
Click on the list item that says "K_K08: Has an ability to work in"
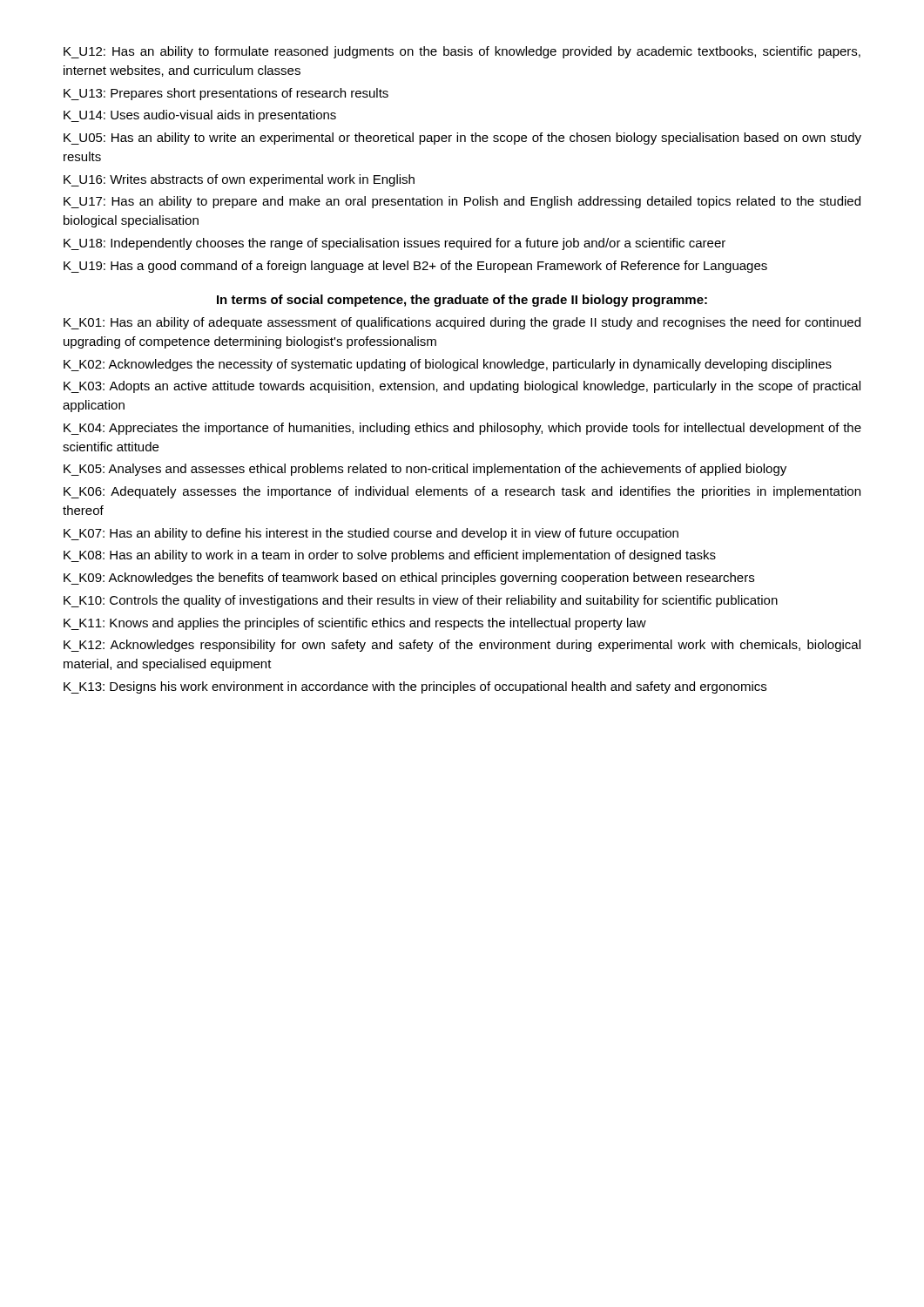pos(389,555)
